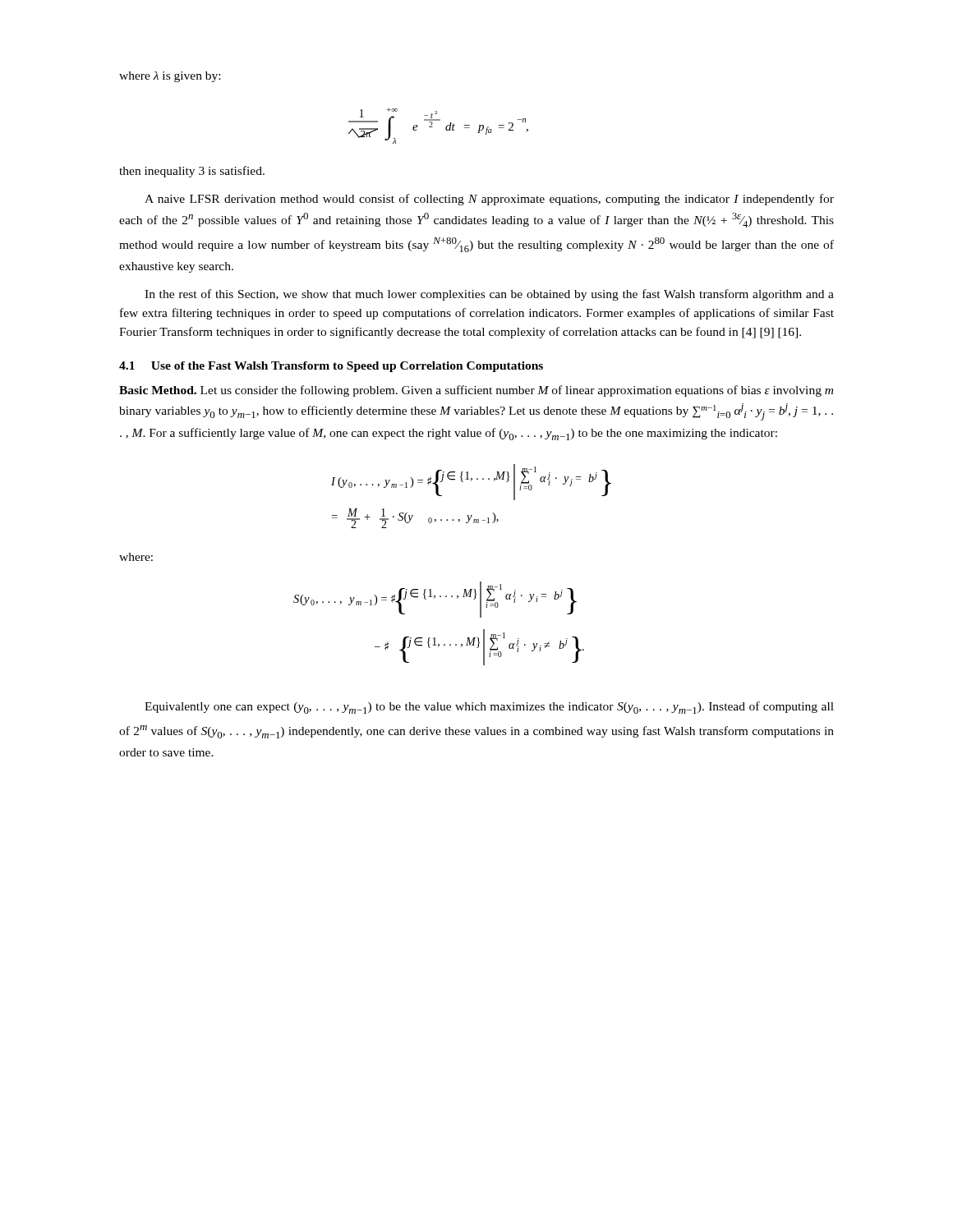
Task: Click on the text block that reads "A naive LFSR"
Action: (476, 232)
